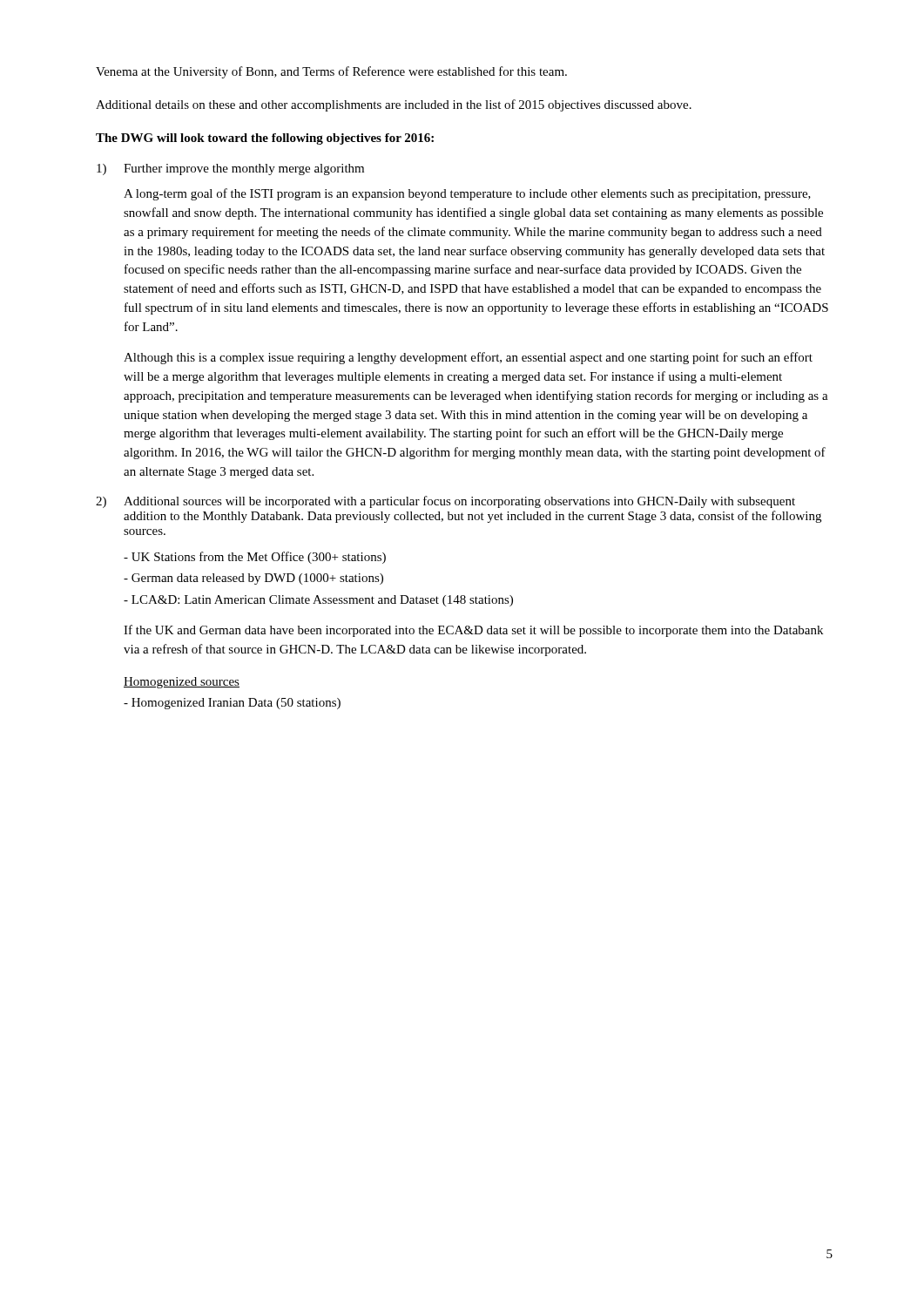Click on the region starting "If the UK and"
Viewport: 924px width, 1307px height.
478,640
